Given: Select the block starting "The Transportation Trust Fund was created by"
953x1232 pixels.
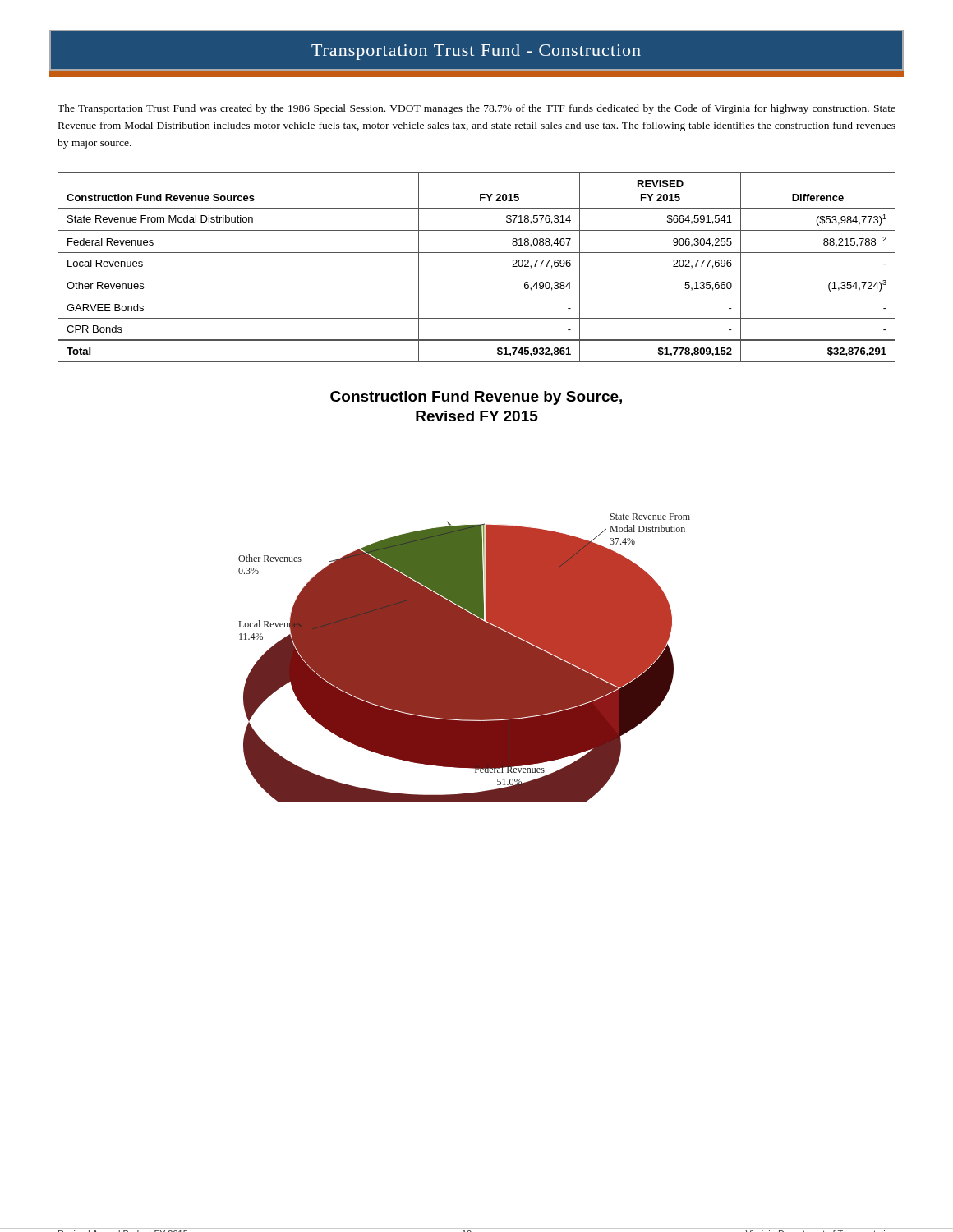Looking at the screenshot, I should click(x=476, y=125).
